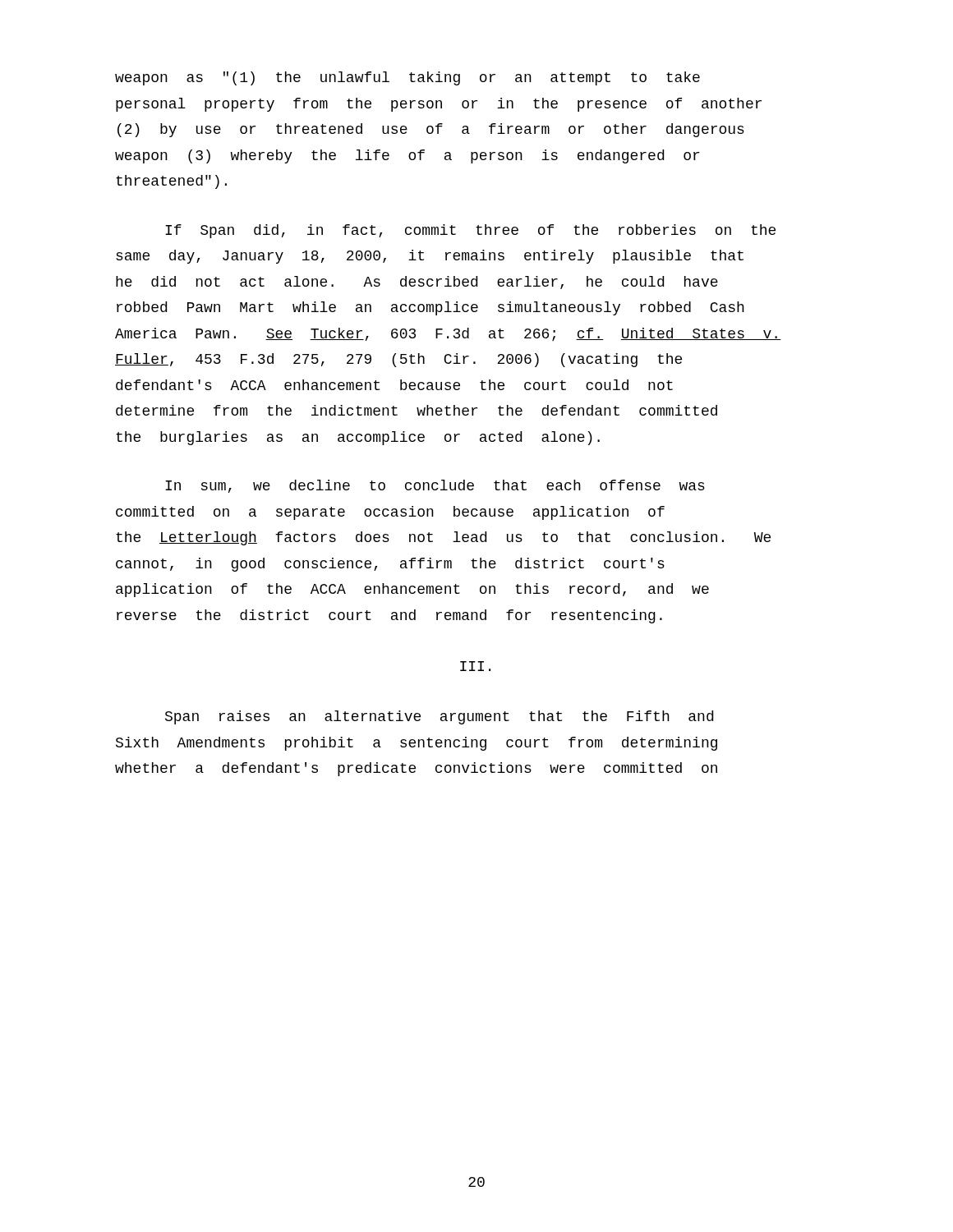Screen dimensions: 1232x953
Task: Click the passage that begins "weapon as "(1) the unlawful taking or an"
Action: [439, 130]
